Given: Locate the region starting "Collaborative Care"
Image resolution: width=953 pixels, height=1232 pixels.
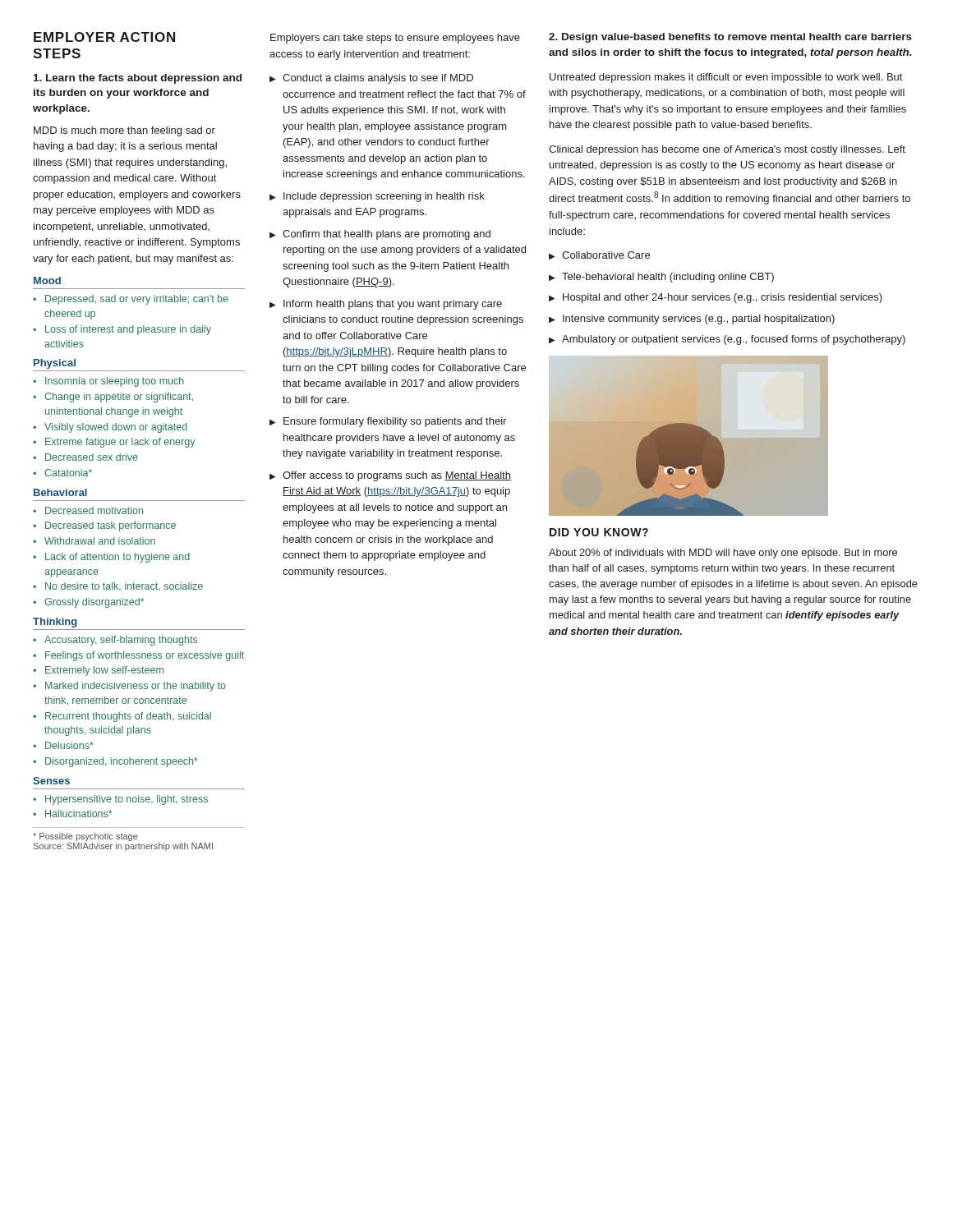Looking at the screenshot, I should pos(606,255).
